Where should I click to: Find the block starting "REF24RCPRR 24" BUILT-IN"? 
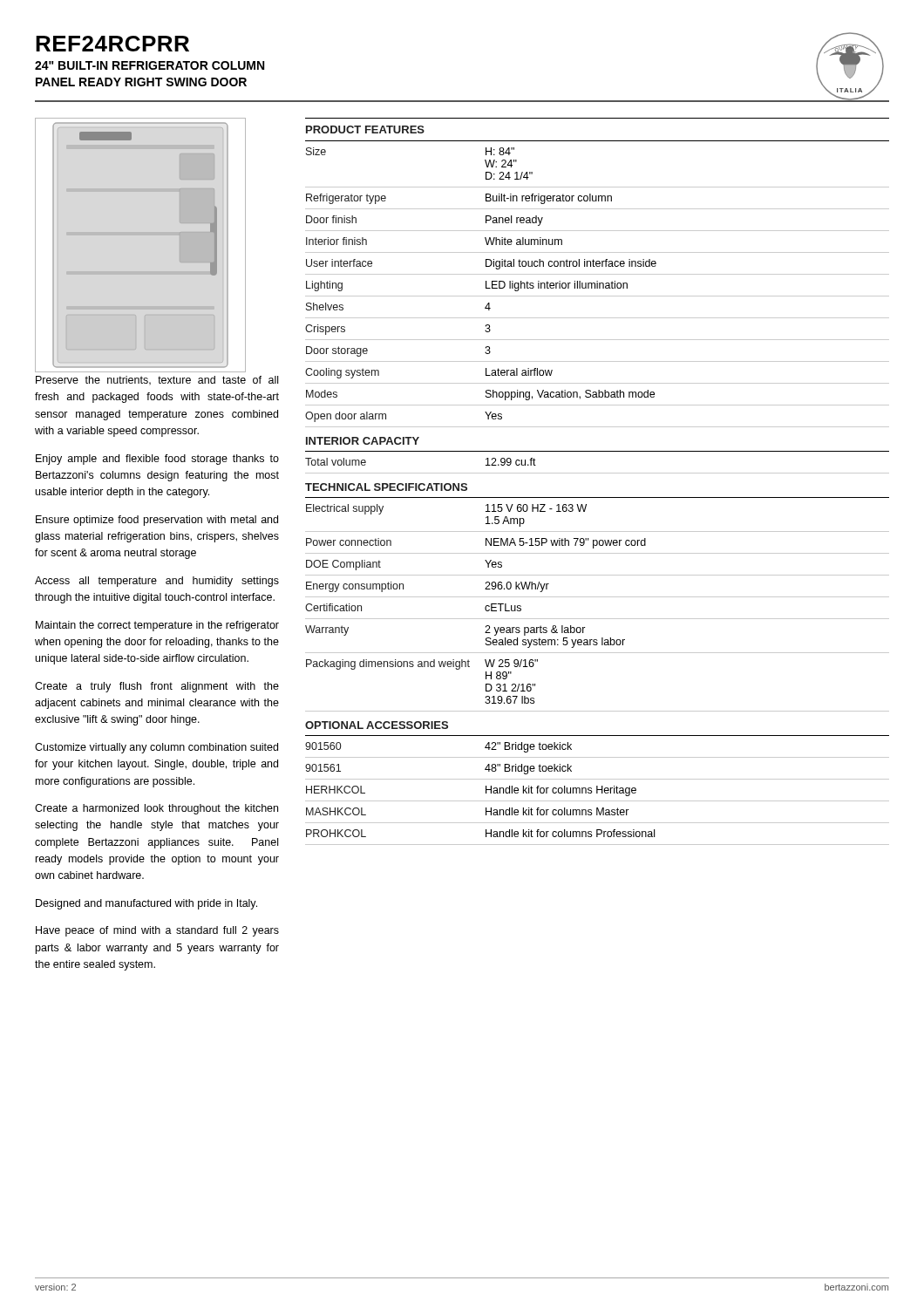coord(150,62)
